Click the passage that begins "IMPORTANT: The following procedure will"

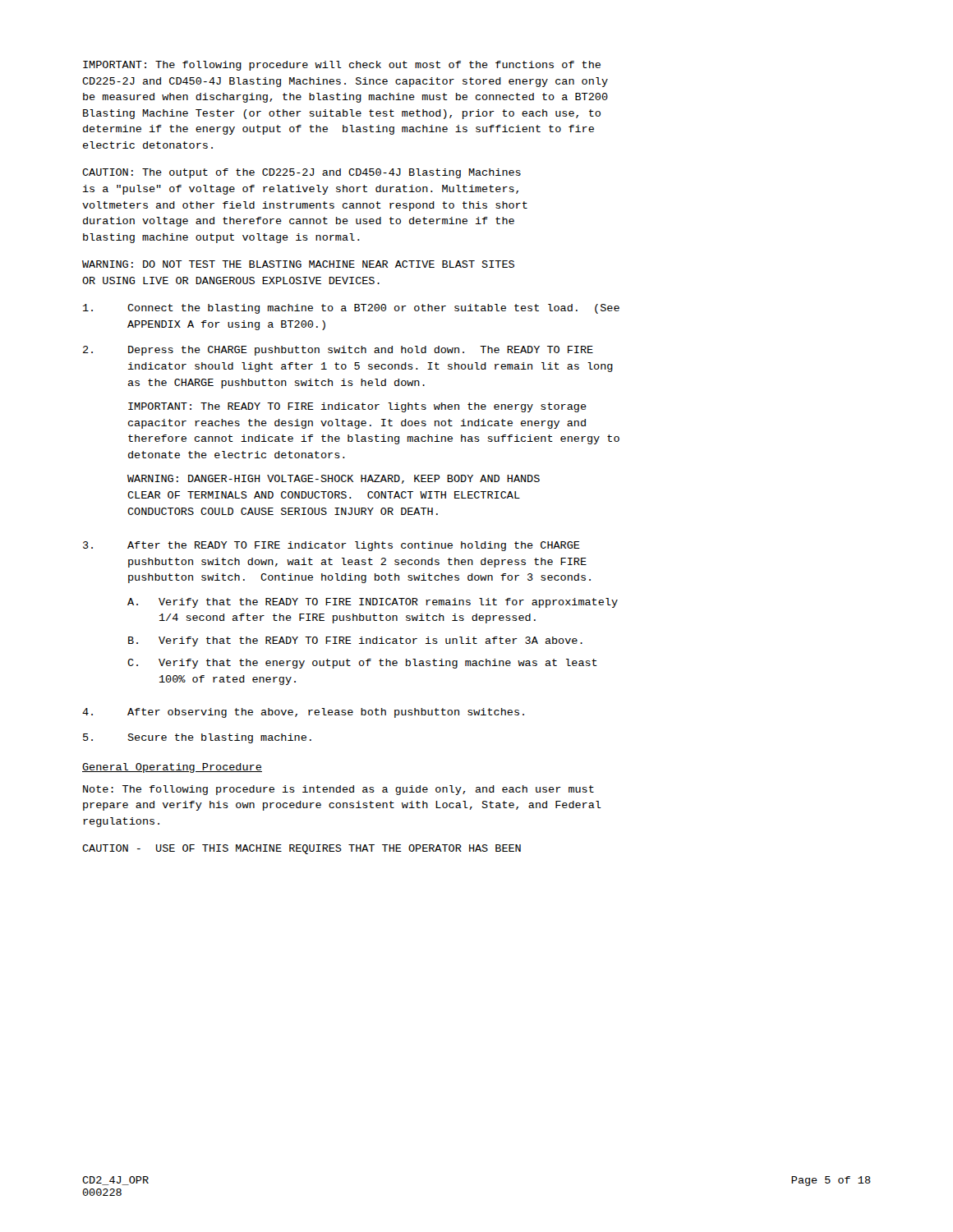click(345, 105)
